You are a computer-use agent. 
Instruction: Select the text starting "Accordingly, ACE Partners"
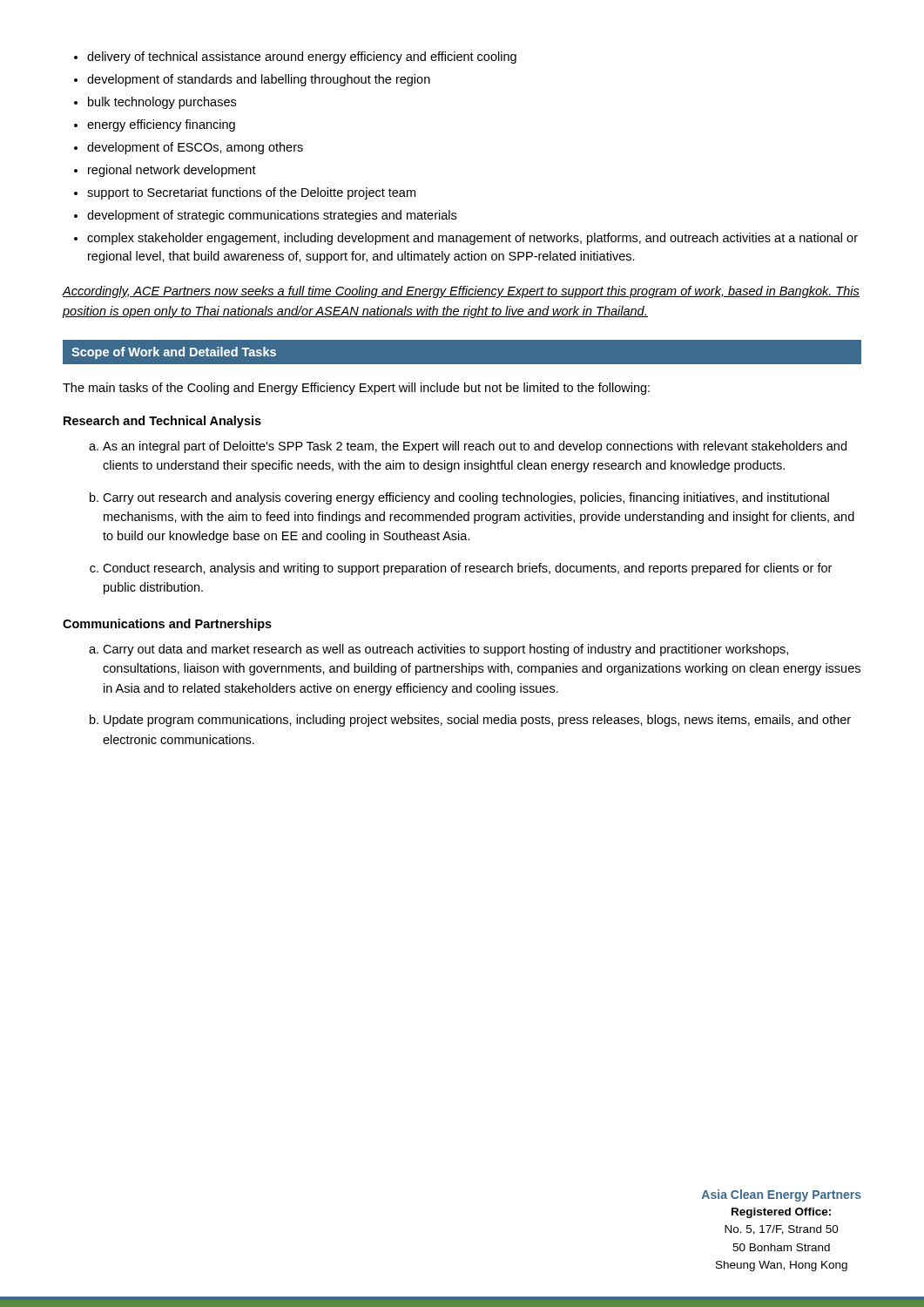pyautogui.click(x=461, y=301)
